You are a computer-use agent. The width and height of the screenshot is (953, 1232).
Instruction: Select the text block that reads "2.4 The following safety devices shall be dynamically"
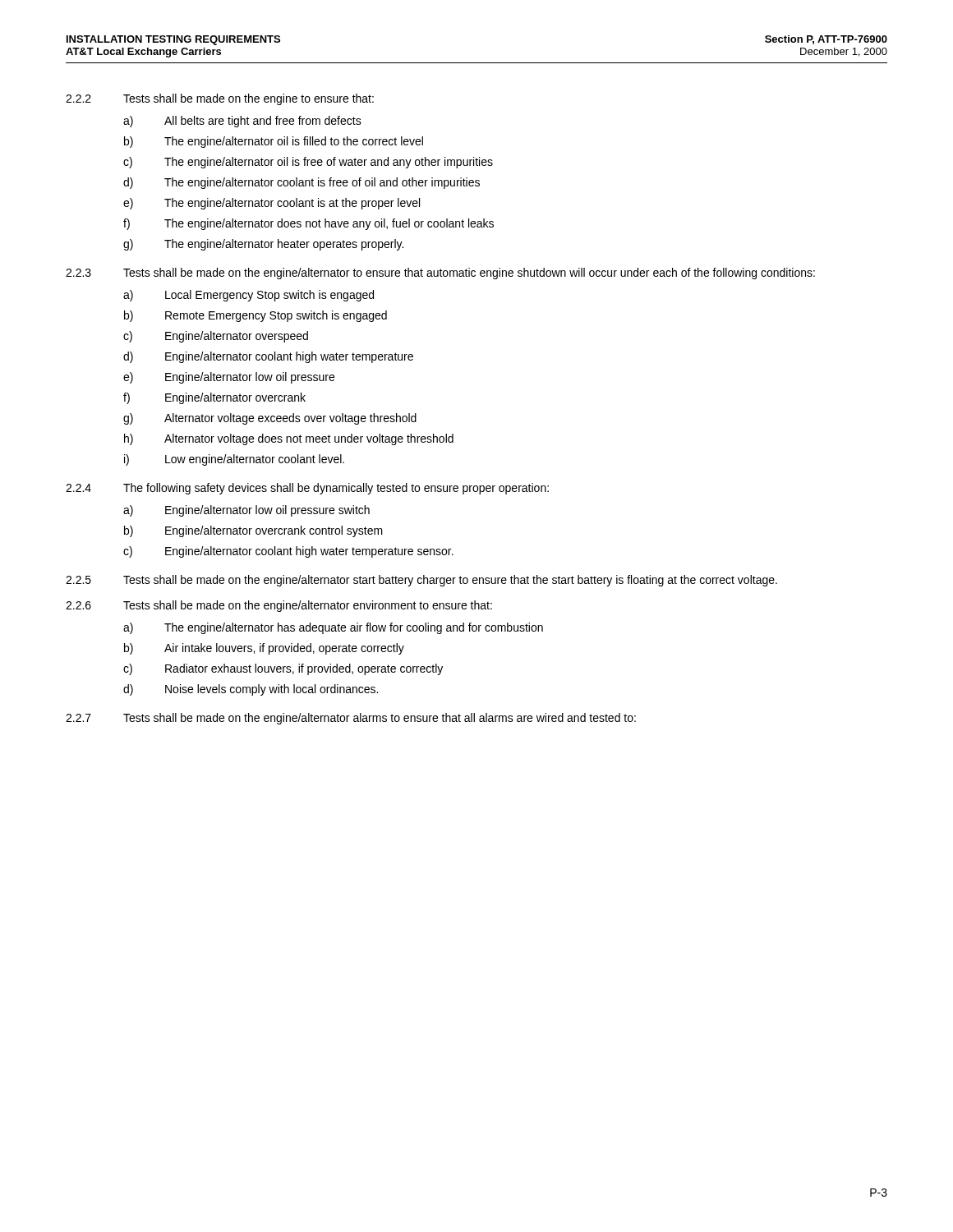pos(307,489)
